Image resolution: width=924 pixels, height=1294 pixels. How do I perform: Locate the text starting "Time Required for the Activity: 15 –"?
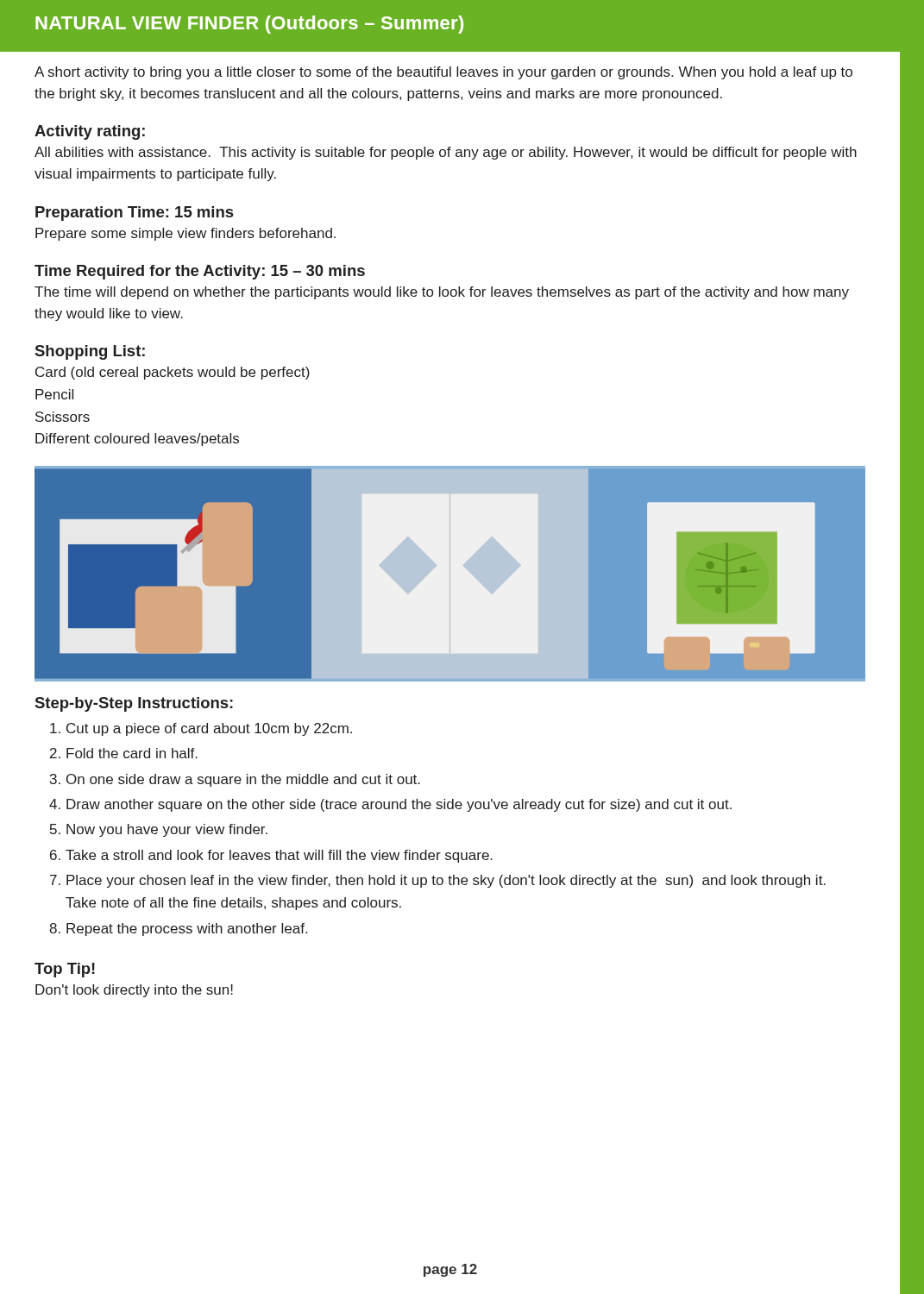coord(200,271)
